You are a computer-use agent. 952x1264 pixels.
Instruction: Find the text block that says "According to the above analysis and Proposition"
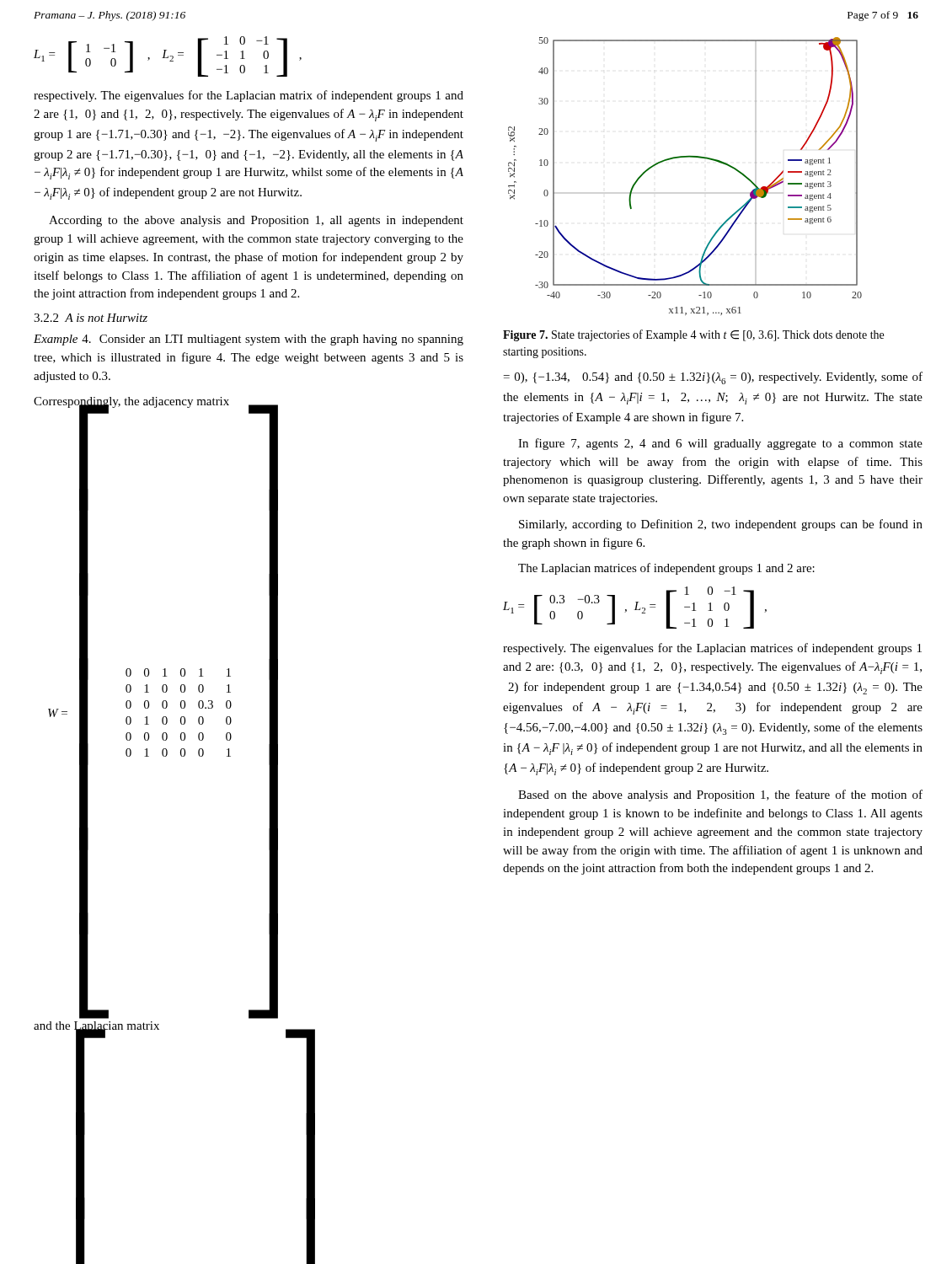pos(249,257)
